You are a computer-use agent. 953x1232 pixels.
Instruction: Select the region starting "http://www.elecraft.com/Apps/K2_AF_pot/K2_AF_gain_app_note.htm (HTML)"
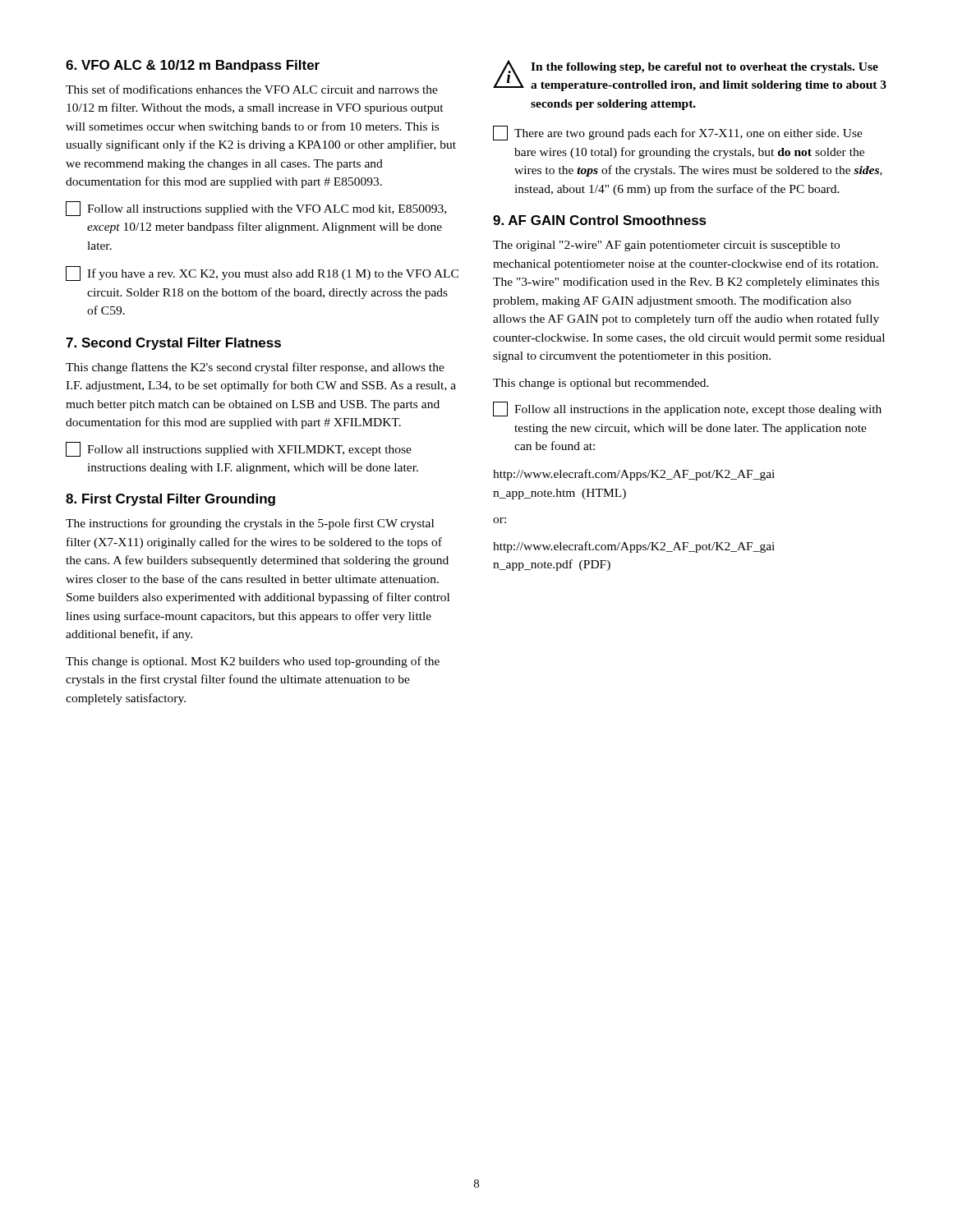[x=690, y=484]
